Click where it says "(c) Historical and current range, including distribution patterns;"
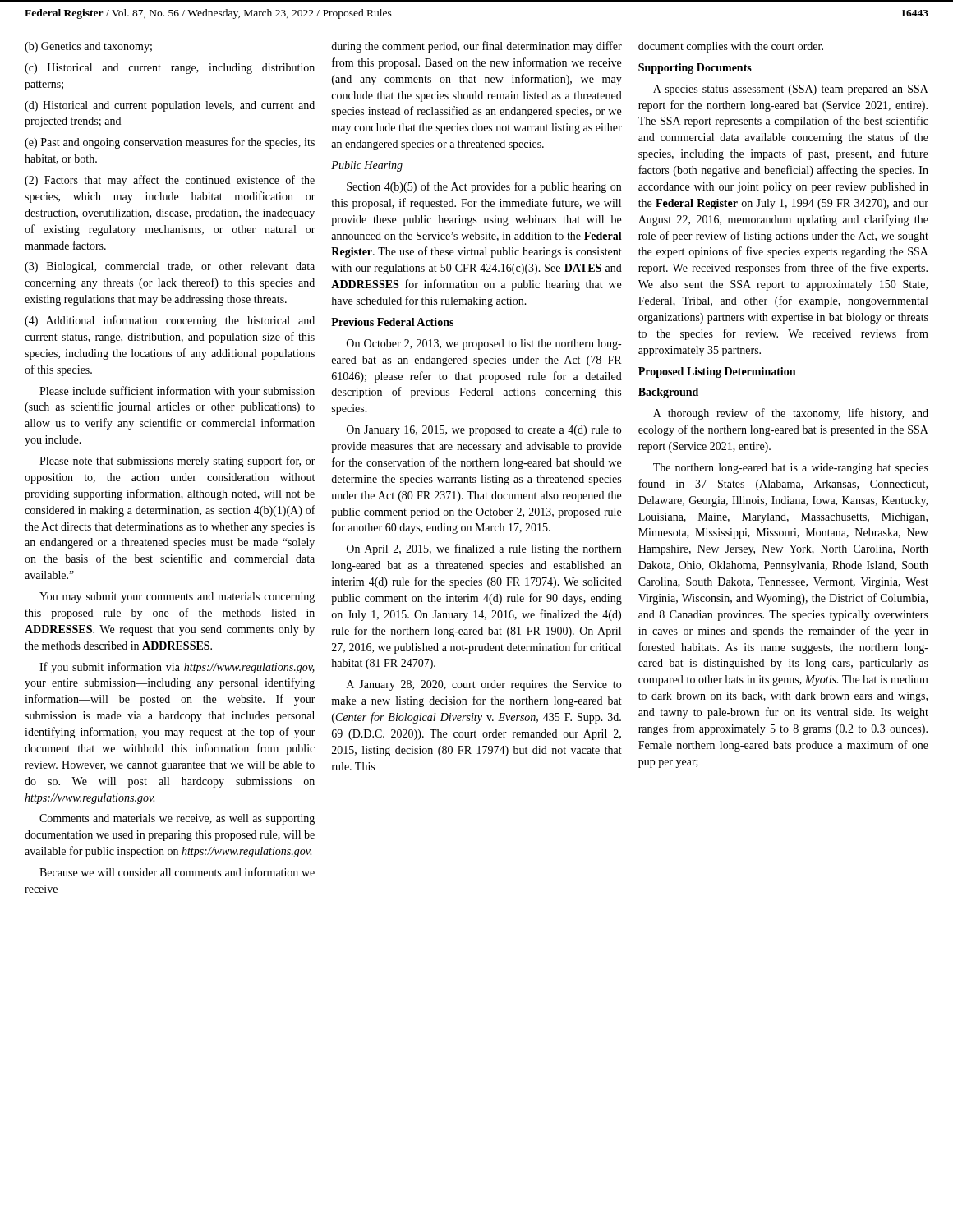 [x=170, y=76]
